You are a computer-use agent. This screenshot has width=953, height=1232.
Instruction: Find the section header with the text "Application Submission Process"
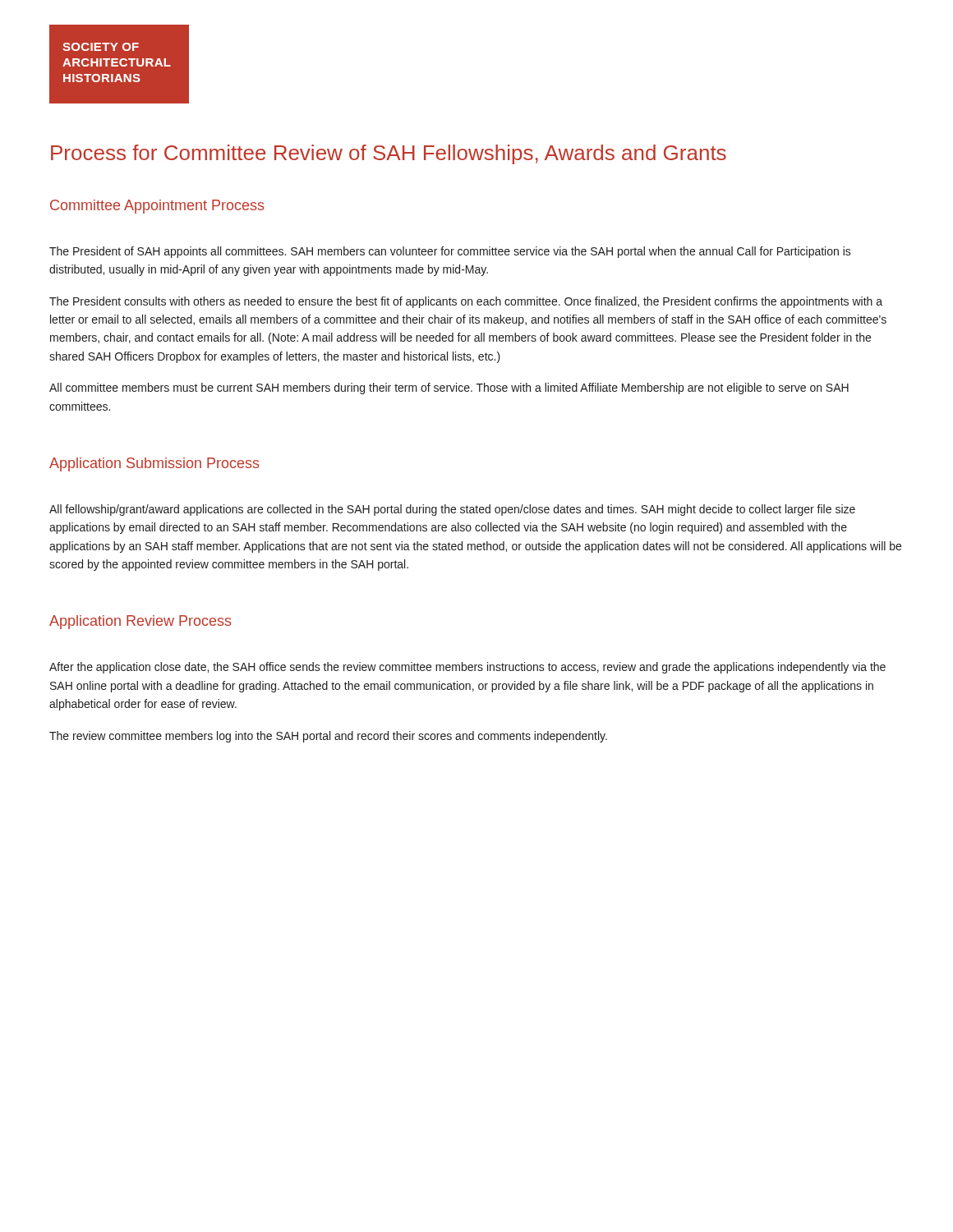[154, 463]
